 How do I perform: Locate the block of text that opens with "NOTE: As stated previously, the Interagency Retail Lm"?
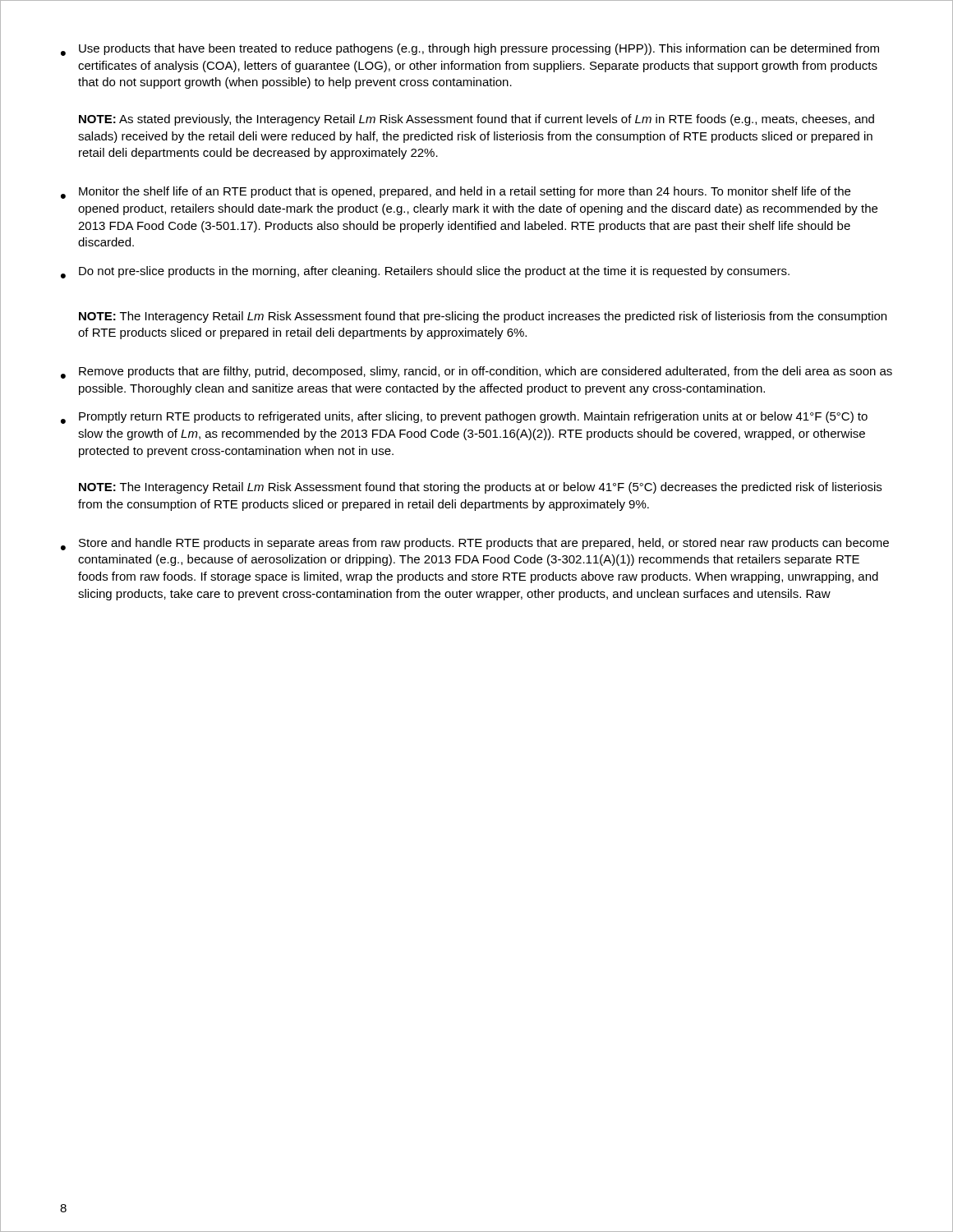(x=476, y=136)
